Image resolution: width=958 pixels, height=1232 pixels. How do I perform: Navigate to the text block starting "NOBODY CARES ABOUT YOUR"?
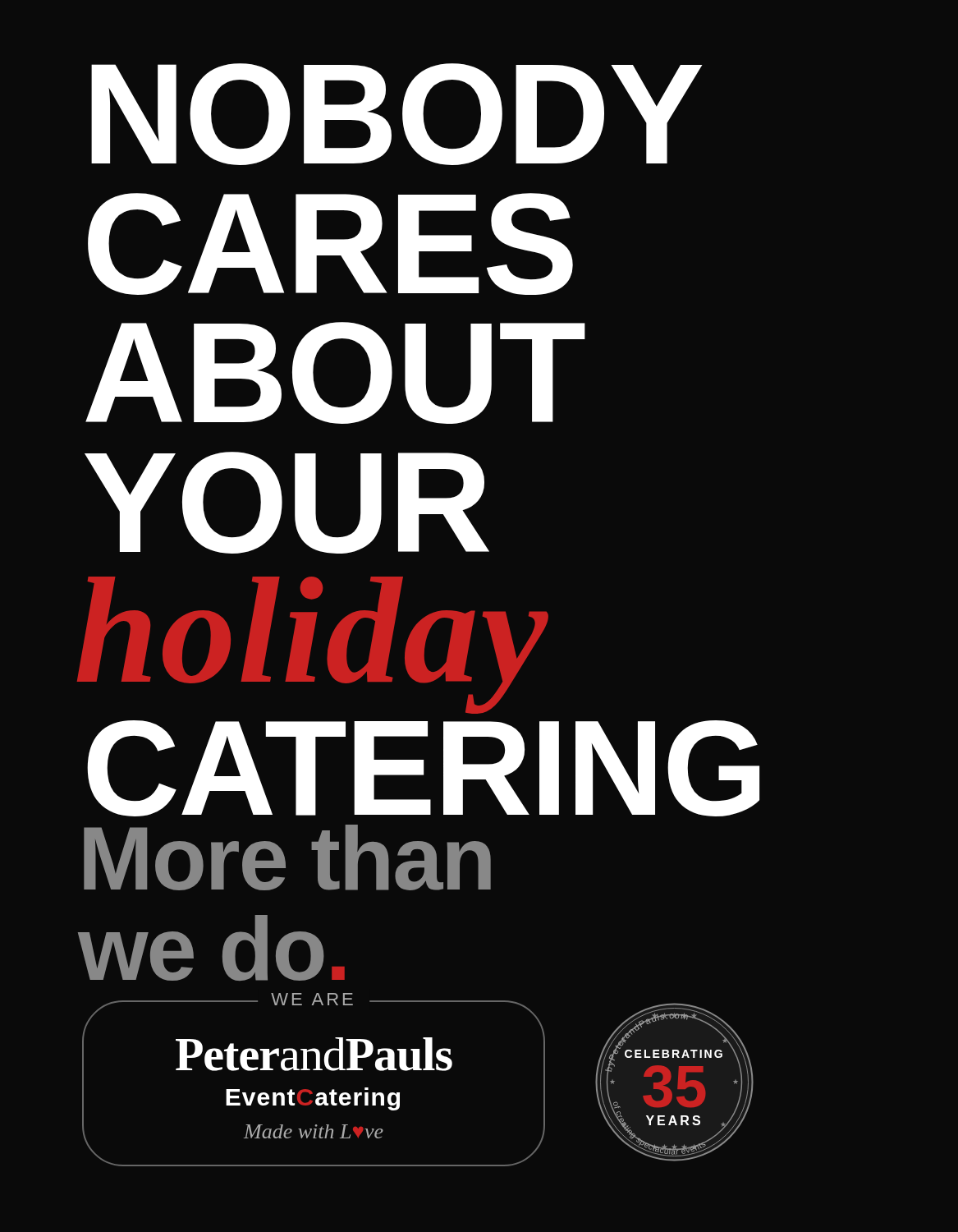tap(424, 439)
